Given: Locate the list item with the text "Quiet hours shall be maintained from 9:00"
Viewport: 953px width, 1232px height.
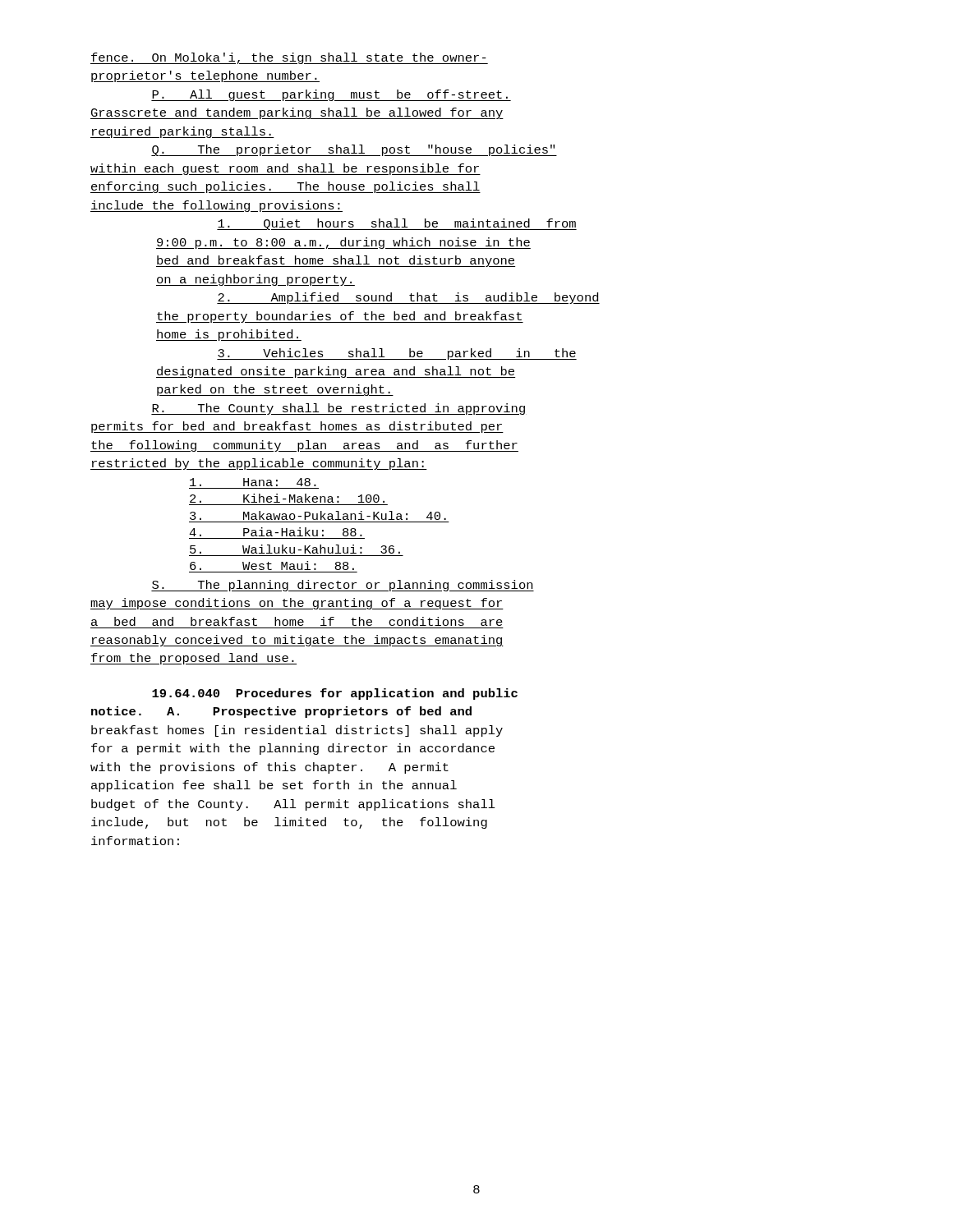Looking at the screenshot, I should coord(366,252).
